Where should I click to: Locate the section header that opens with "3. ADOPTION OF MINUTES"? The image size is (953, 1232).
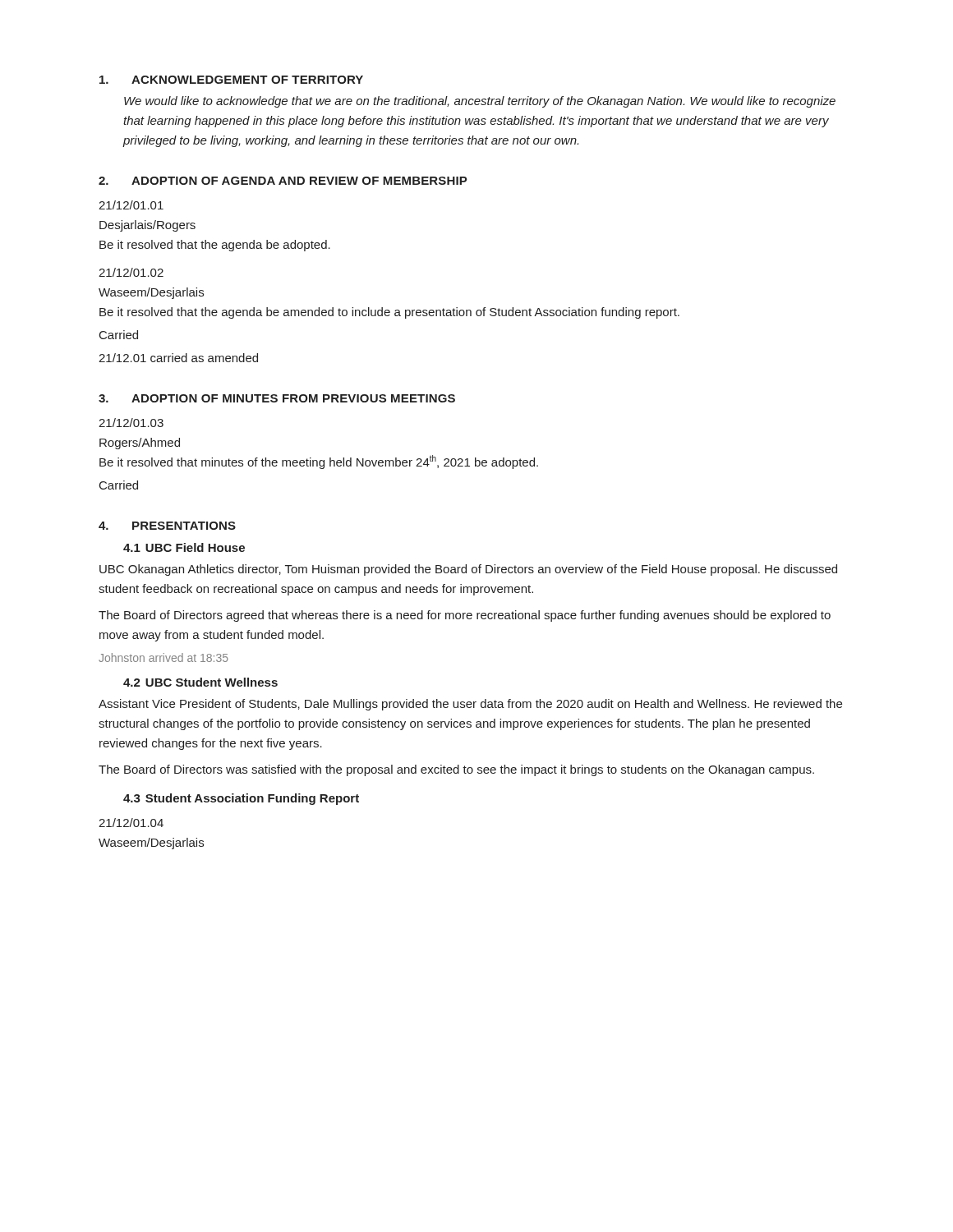(x=277, y=398)
